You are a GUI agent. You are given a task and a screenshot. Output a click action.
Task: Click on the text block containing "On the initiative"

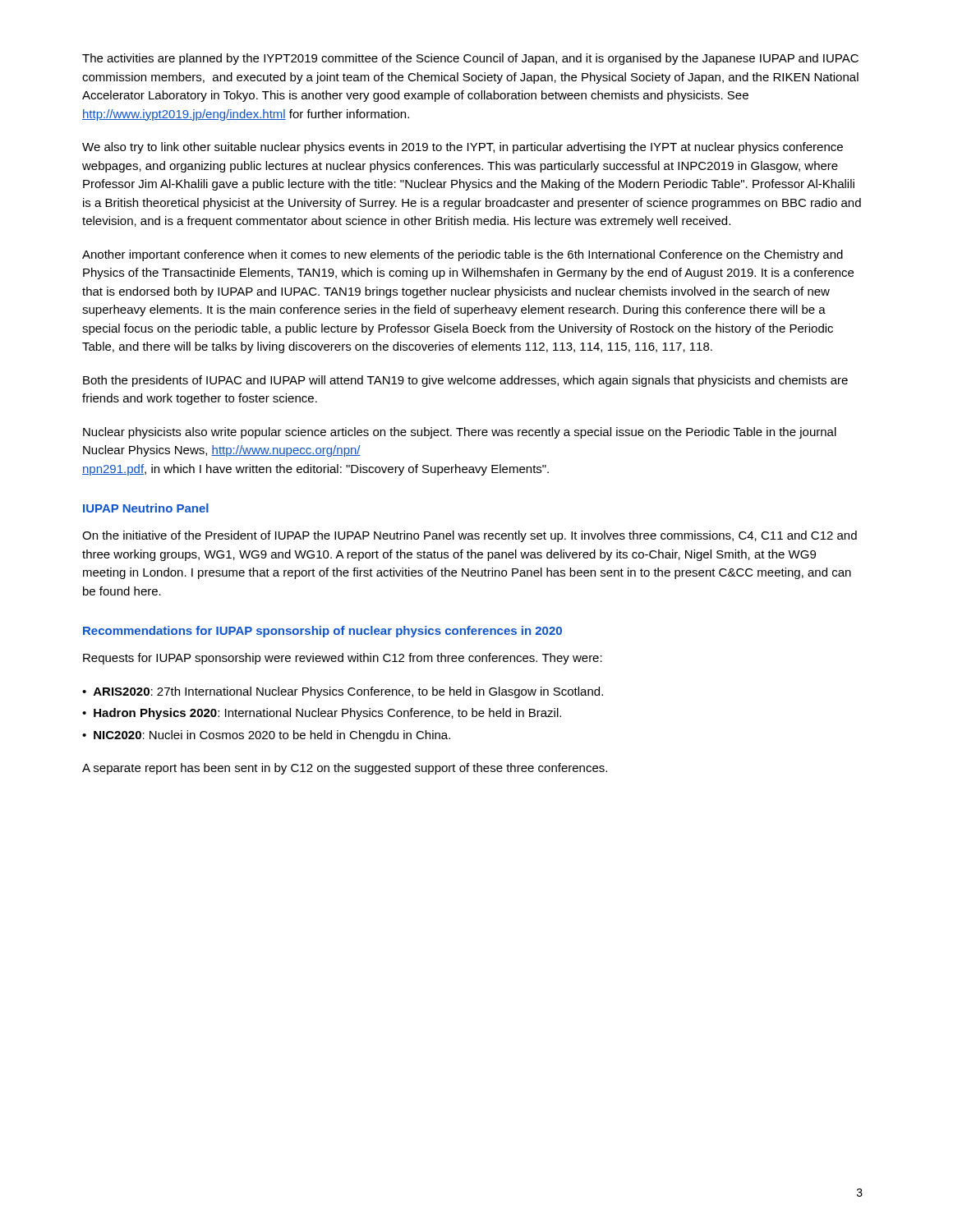(470, 563)
